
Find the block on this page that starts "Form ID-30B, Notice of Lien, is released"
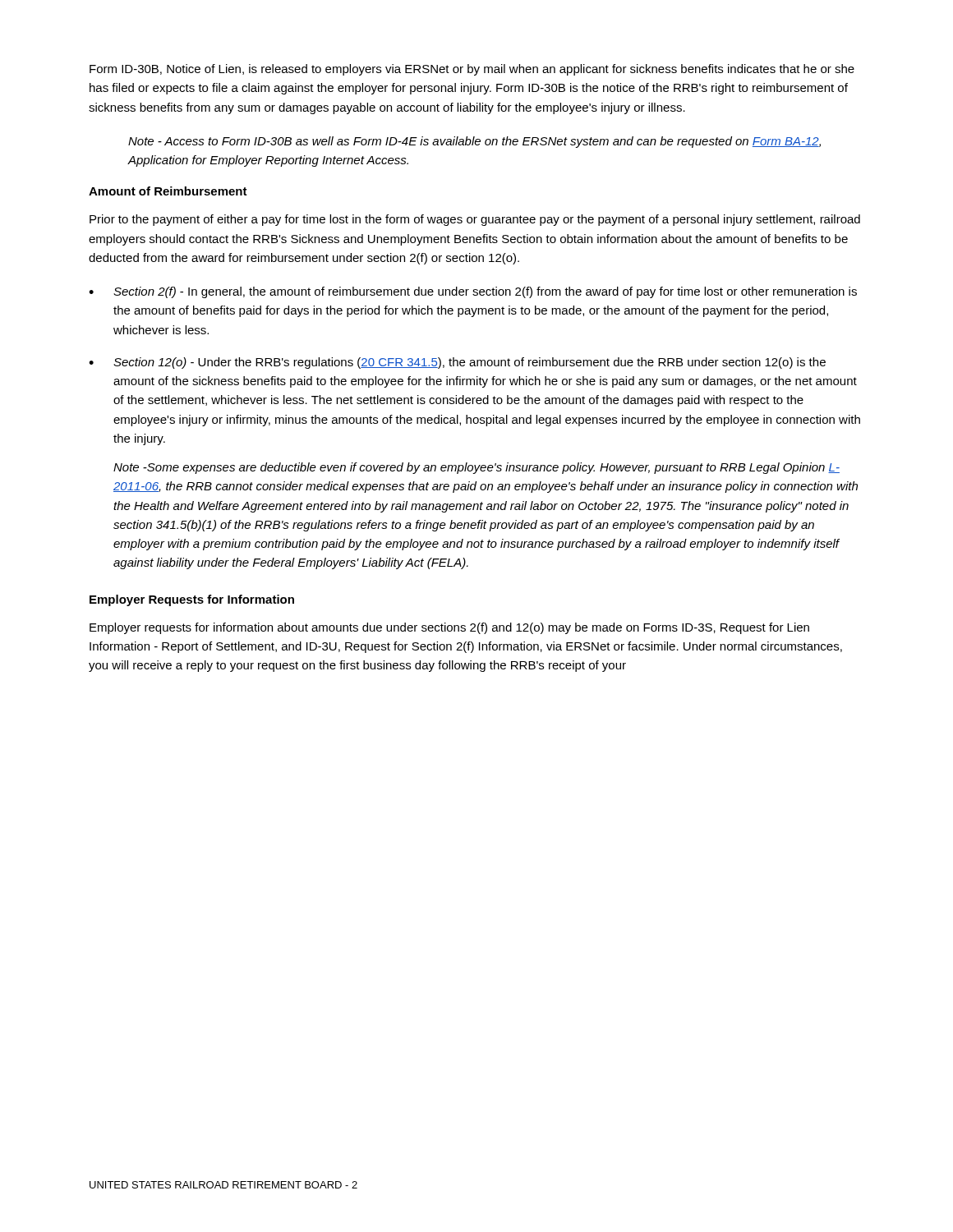472,88
